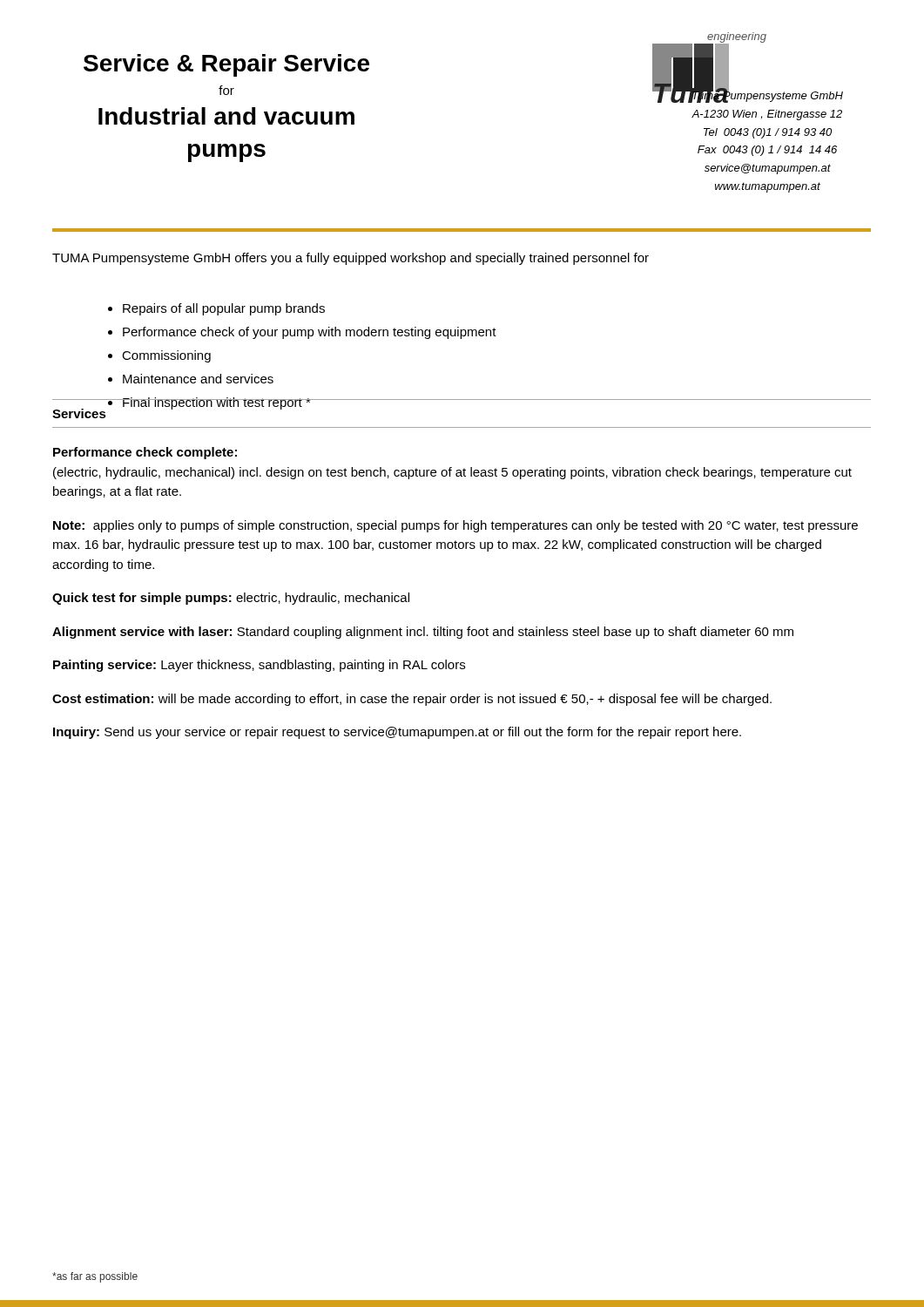Find the text block with the text "Alignment service with"

pos(423,631)
